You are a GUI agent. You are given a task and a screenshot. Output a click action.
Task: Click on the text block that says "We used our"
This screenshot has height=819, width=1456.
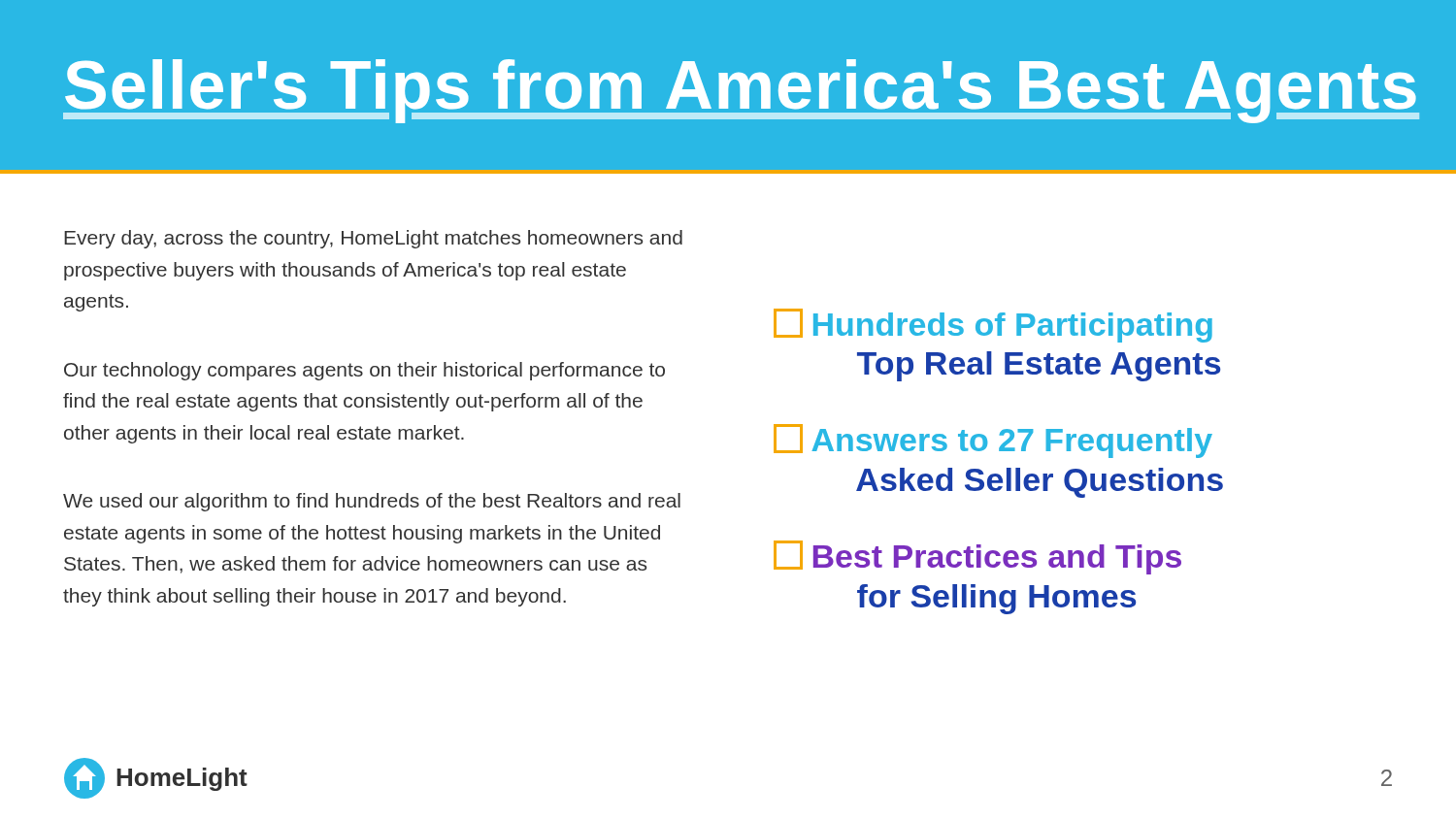[372, 548]
